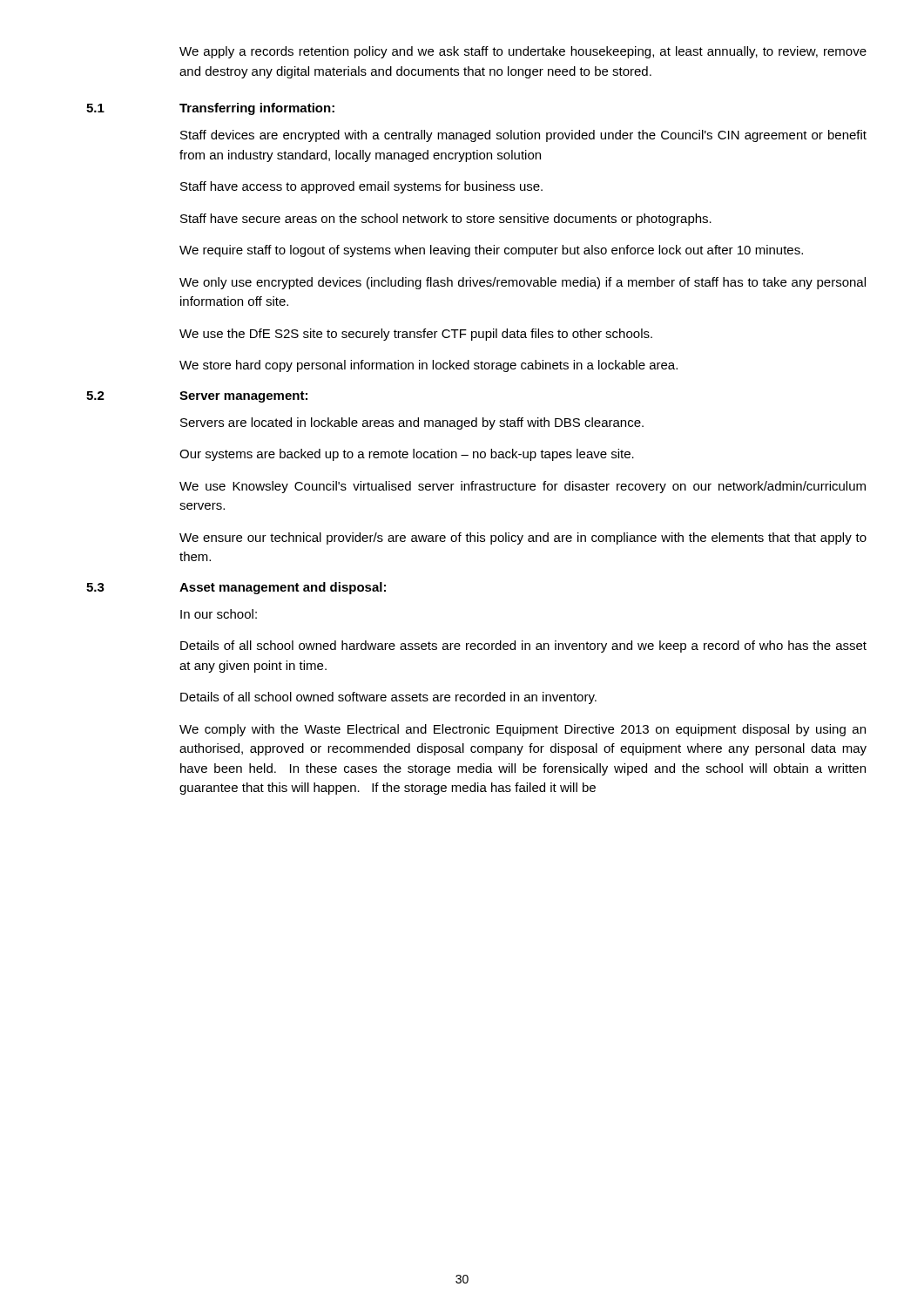Find the text block that says "We require staff to logout of"
Screen dimensions: 1307x924
pyautogui.click(x=492, y=250)
